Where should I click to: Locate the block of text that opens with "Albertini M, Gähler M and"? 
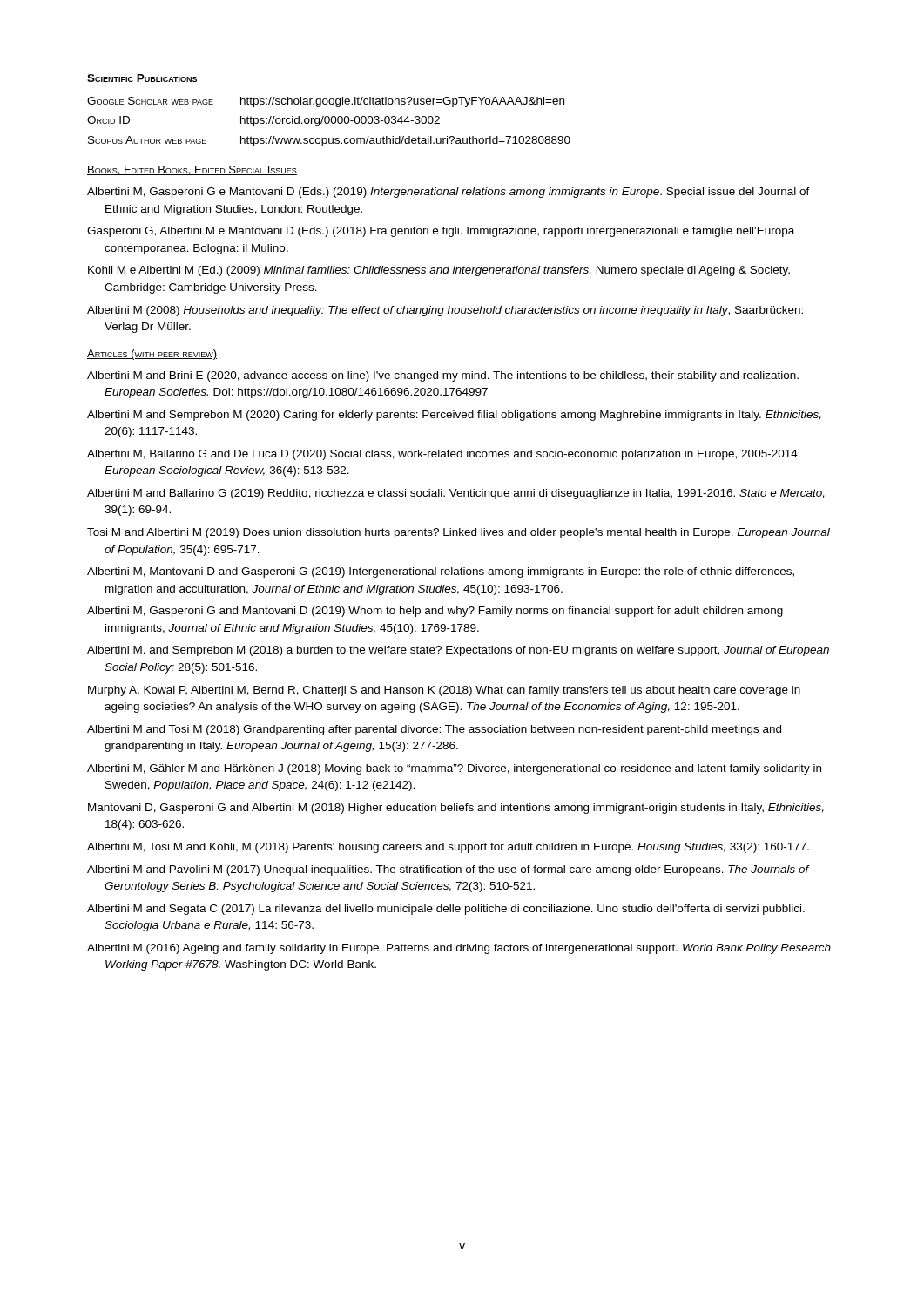point(455,776)
